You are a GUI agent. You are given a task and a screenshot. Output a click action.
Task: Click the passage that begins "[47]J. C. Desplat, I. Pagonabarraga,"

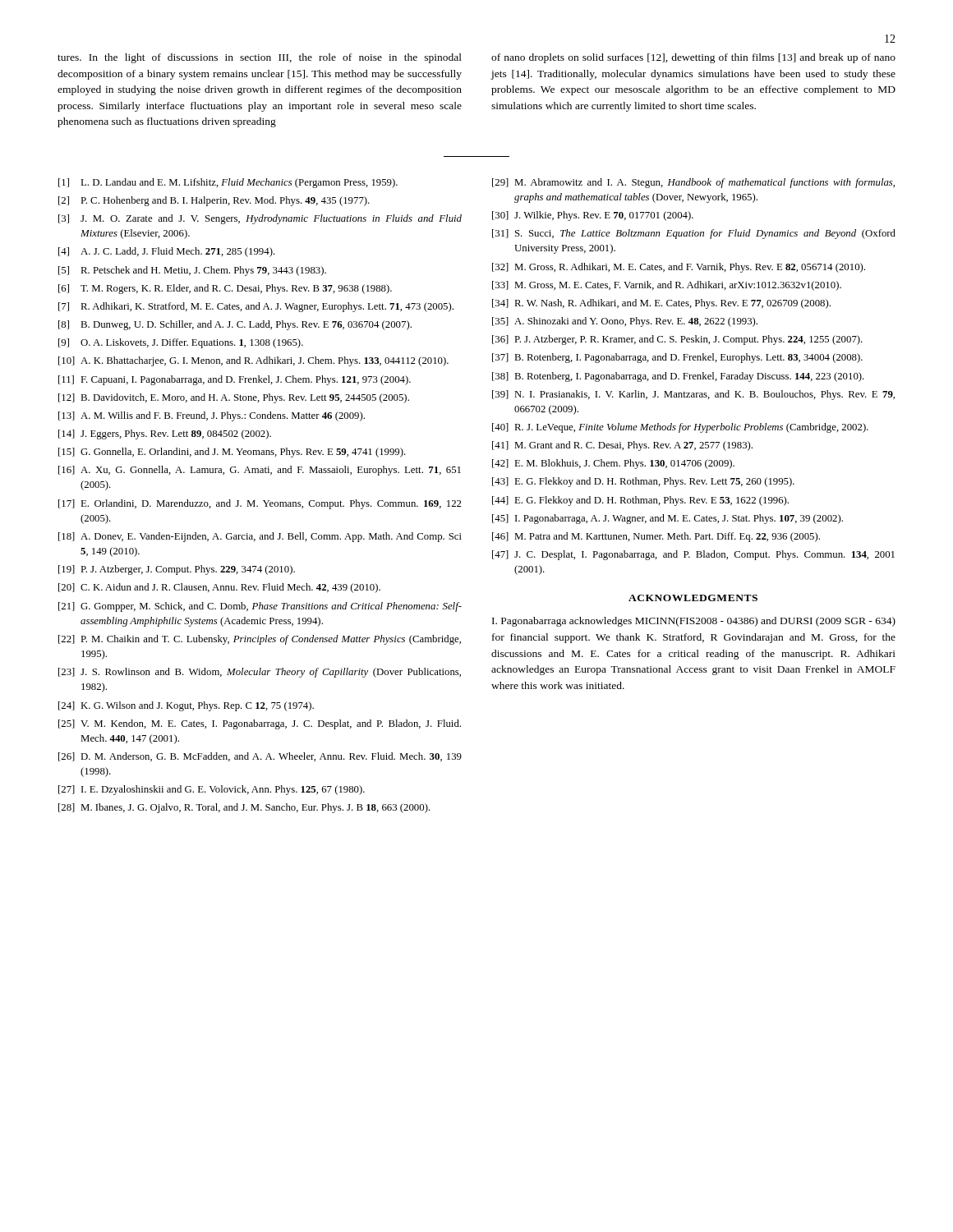click(693, 562)
